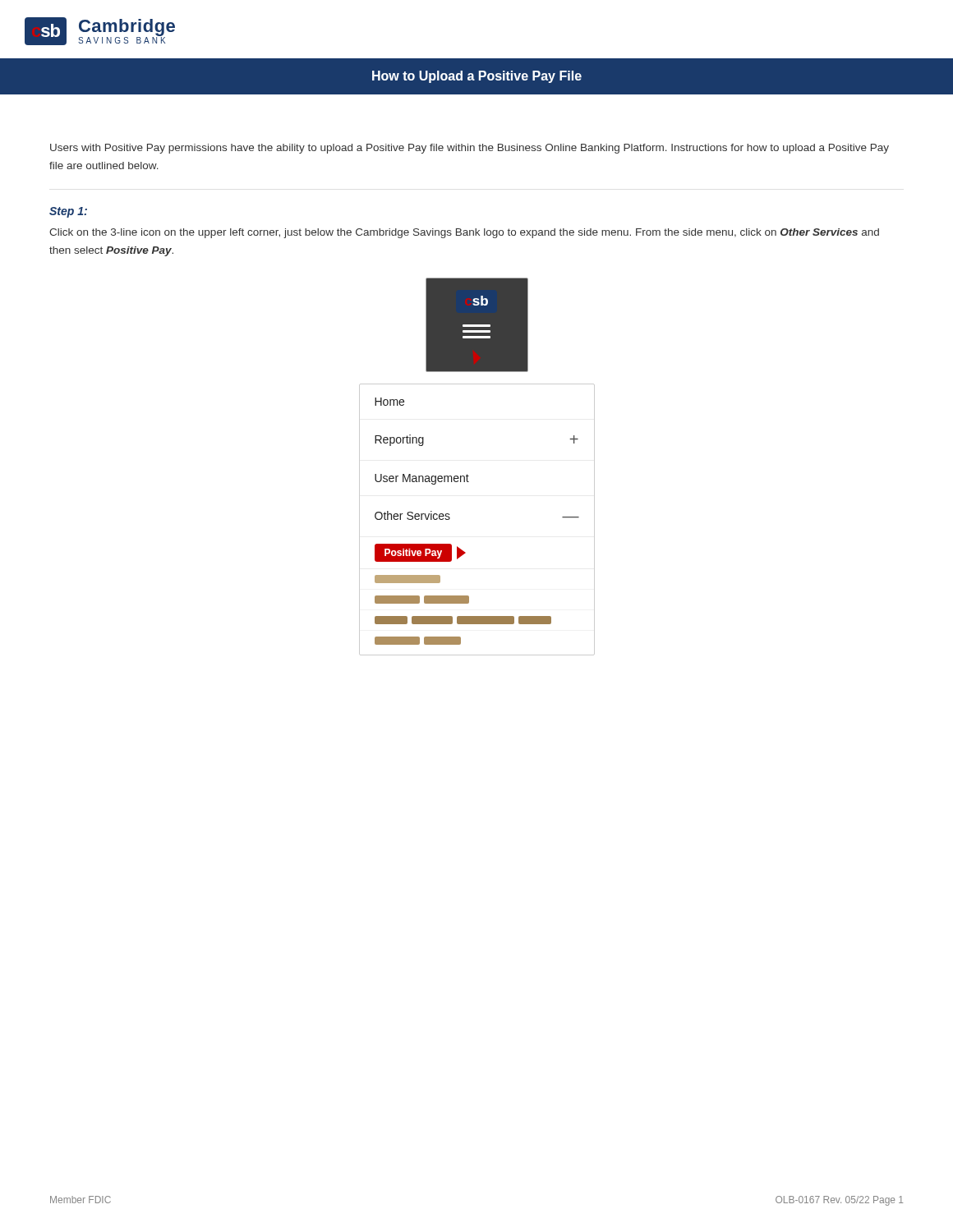Select the section header containing "Step 1:"

click(68, 211)
